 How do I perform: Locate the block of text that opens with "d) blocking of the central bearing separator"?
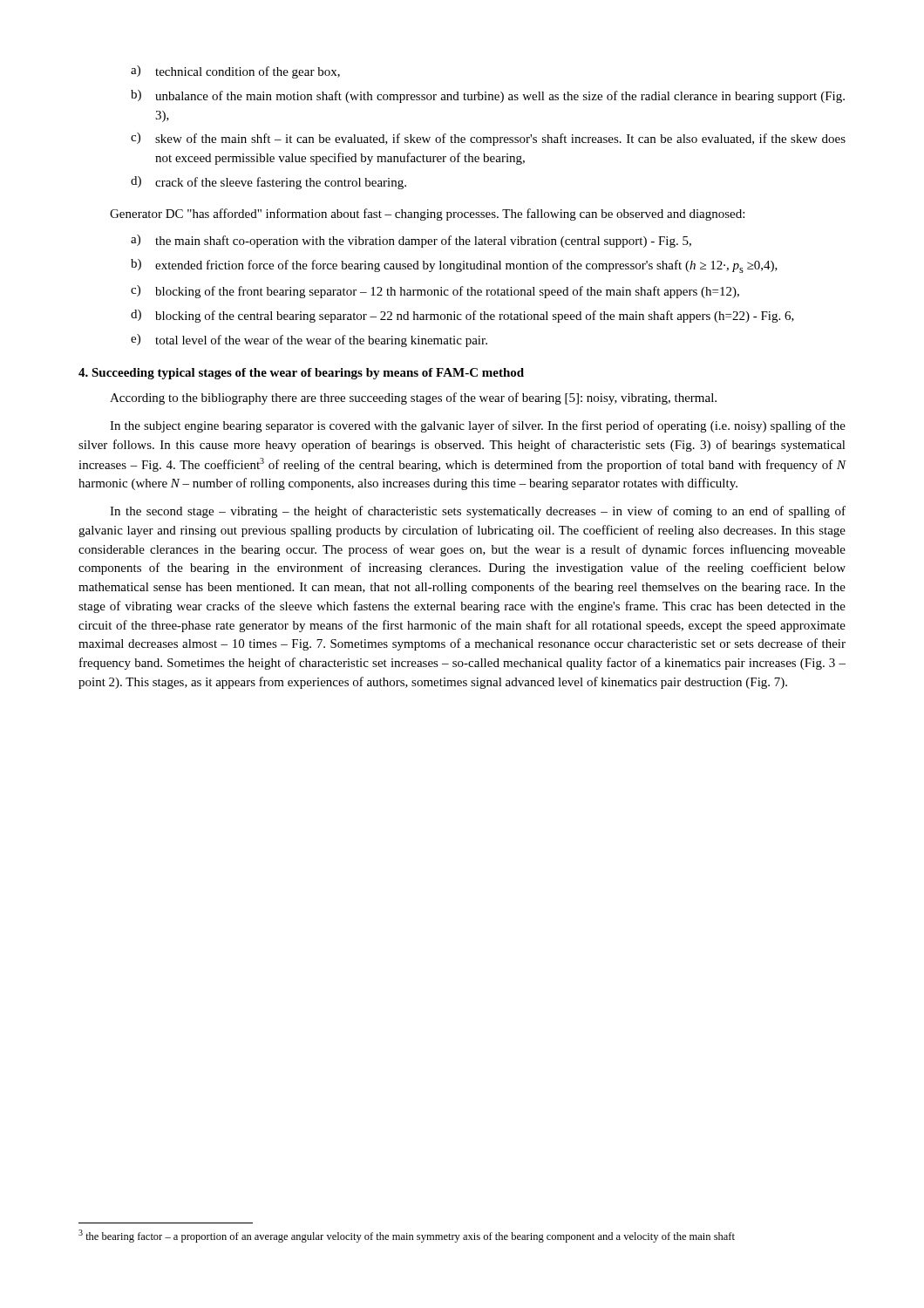(x=488, y=316)
